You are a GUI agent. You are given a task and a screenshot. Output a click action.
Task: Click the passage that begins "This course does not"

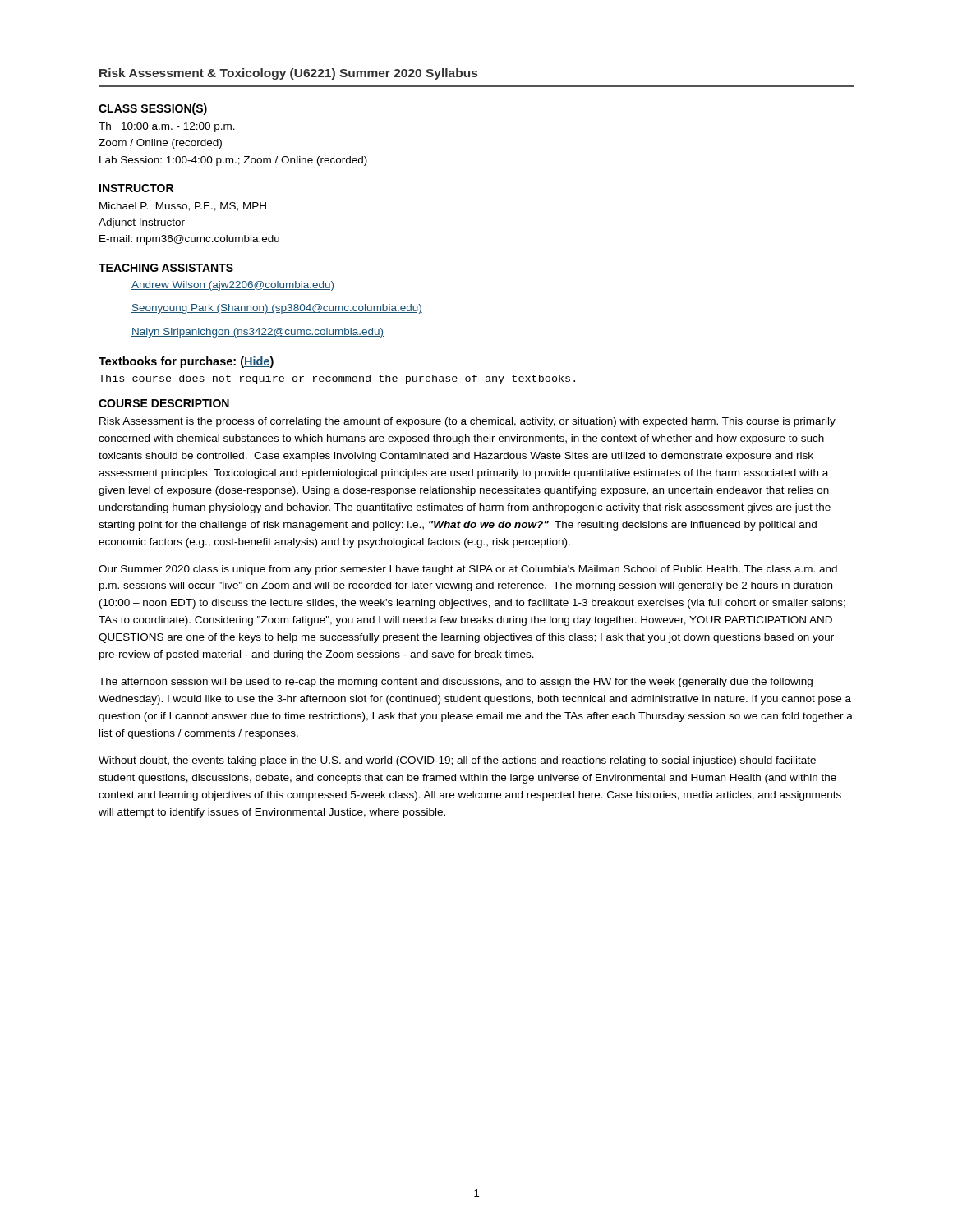(x=338, y=379)
